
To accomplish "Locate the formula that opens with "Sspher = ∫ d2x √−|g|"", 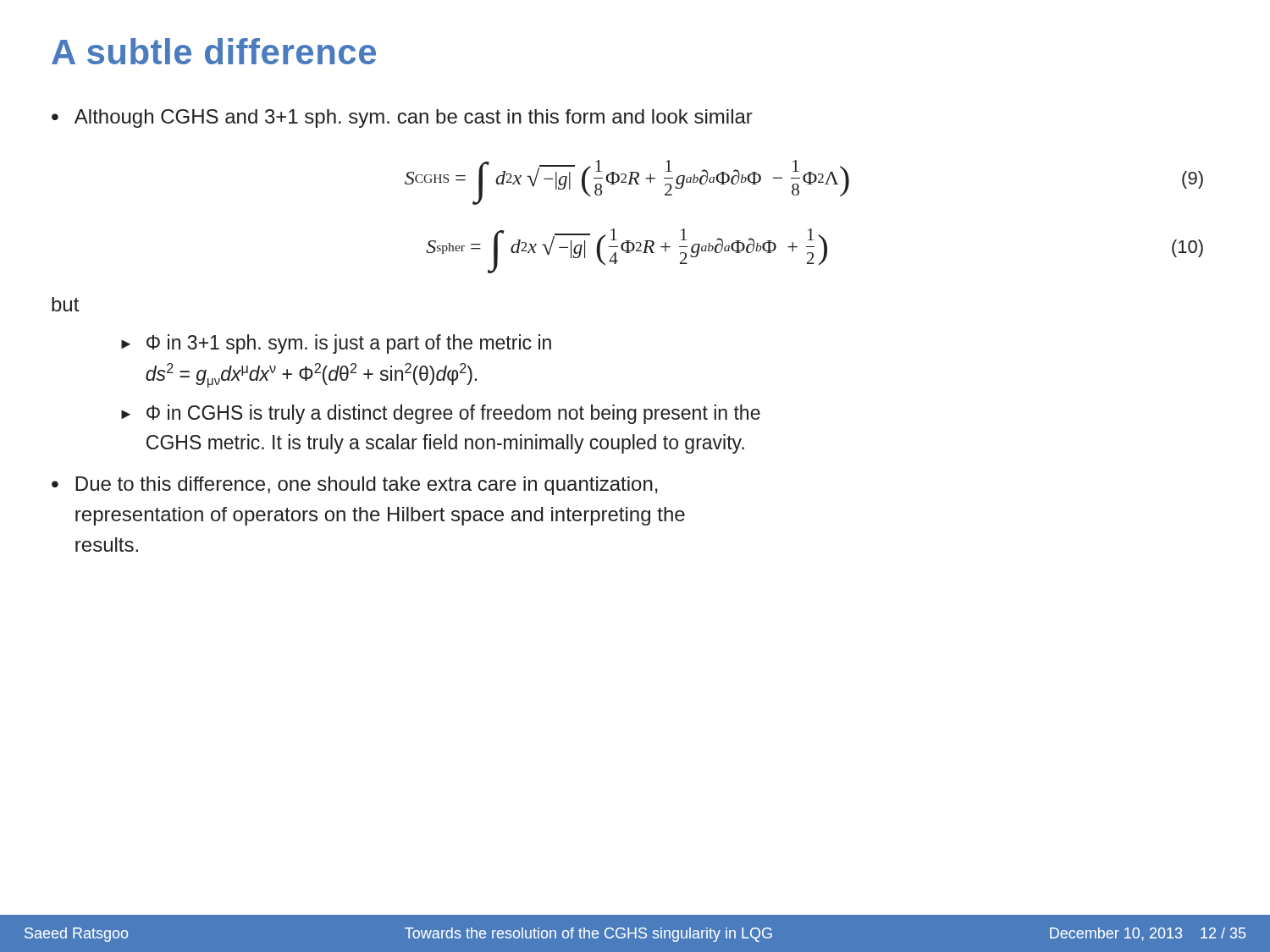I will click(x=669, y=247).
